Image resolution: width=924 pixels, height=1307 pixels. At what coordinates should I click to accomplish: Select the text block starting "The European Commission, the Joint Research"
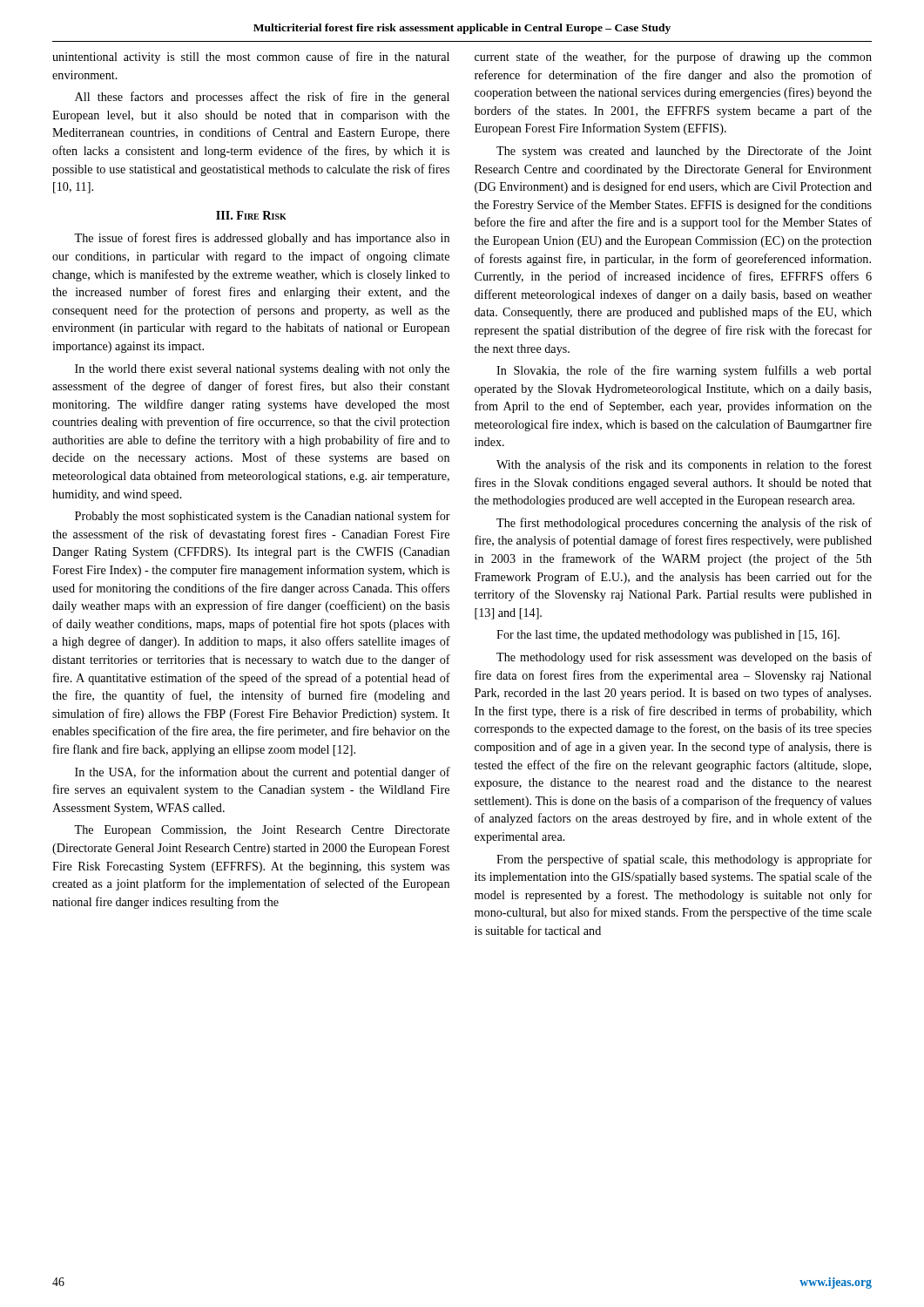pos(251,866)
